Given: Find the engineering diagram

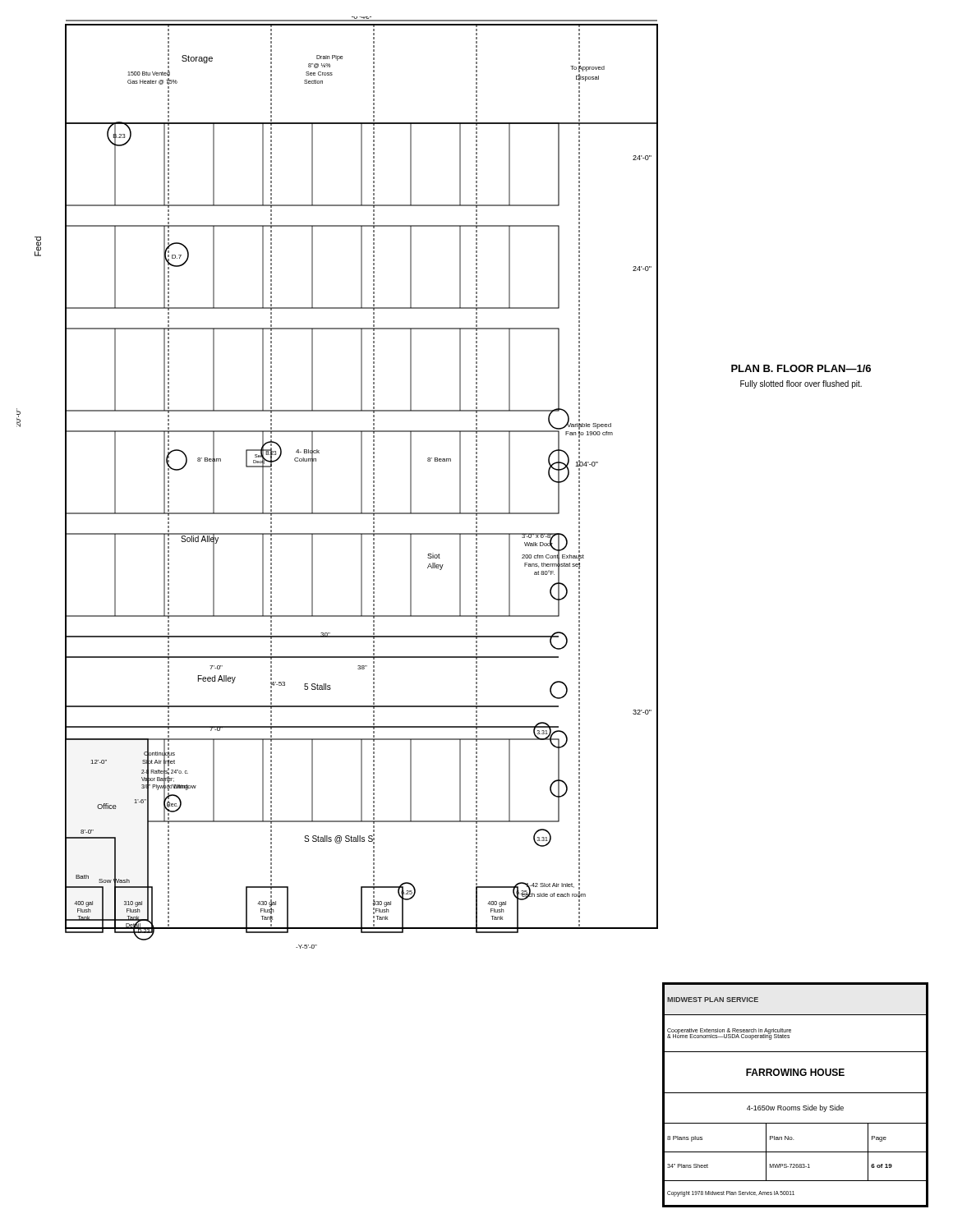Looking at the screenshot, I should (x=353, y=517).
